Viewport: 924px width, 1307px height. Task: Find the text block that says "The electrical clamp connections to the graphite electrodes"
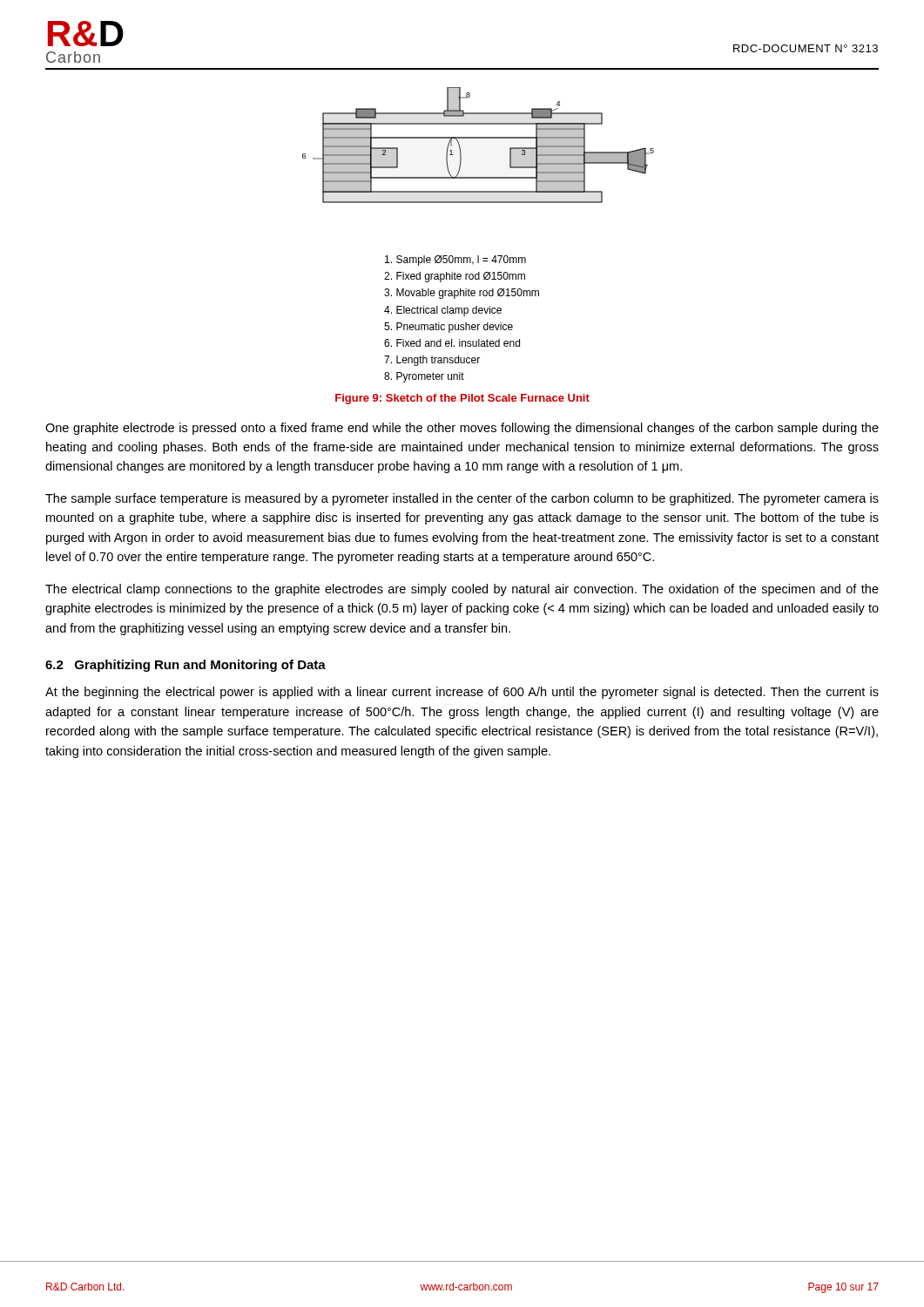[462, 608]
